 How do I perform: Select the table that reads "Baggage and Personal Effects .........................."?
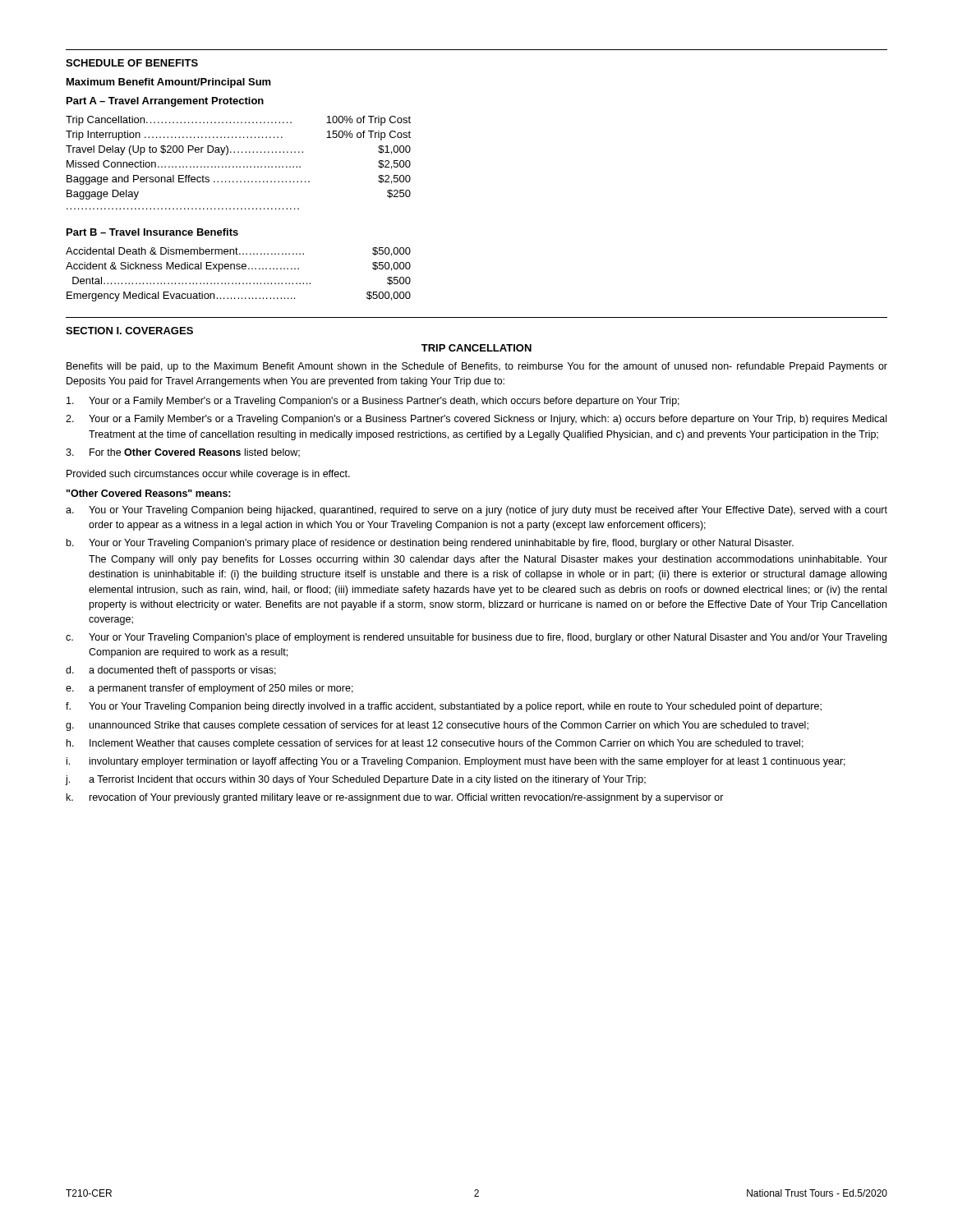click(x=476, y=162)
